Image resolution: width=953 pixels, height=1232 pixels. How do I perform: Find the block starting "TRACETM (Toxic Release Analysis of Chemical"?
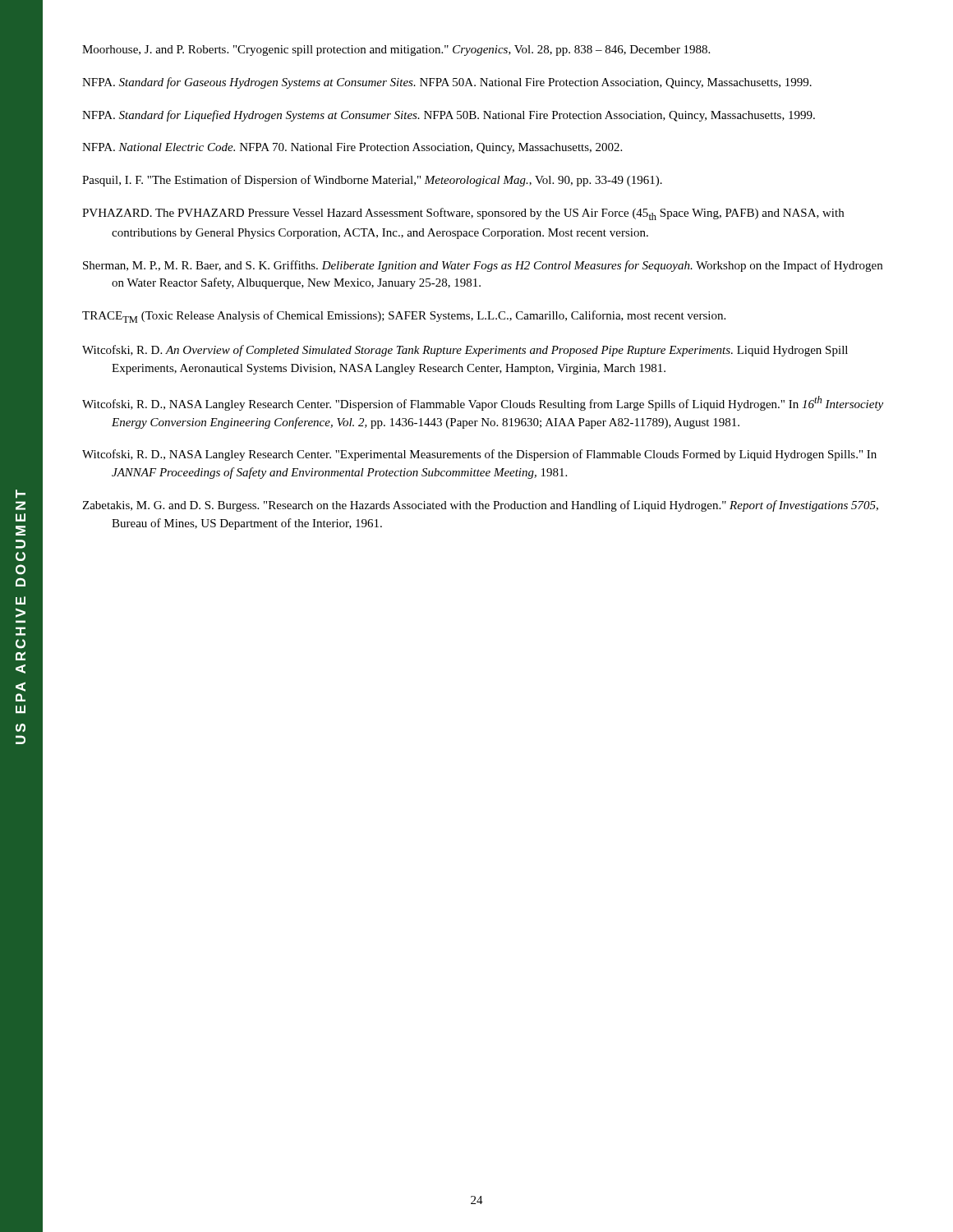pos(485,317)
